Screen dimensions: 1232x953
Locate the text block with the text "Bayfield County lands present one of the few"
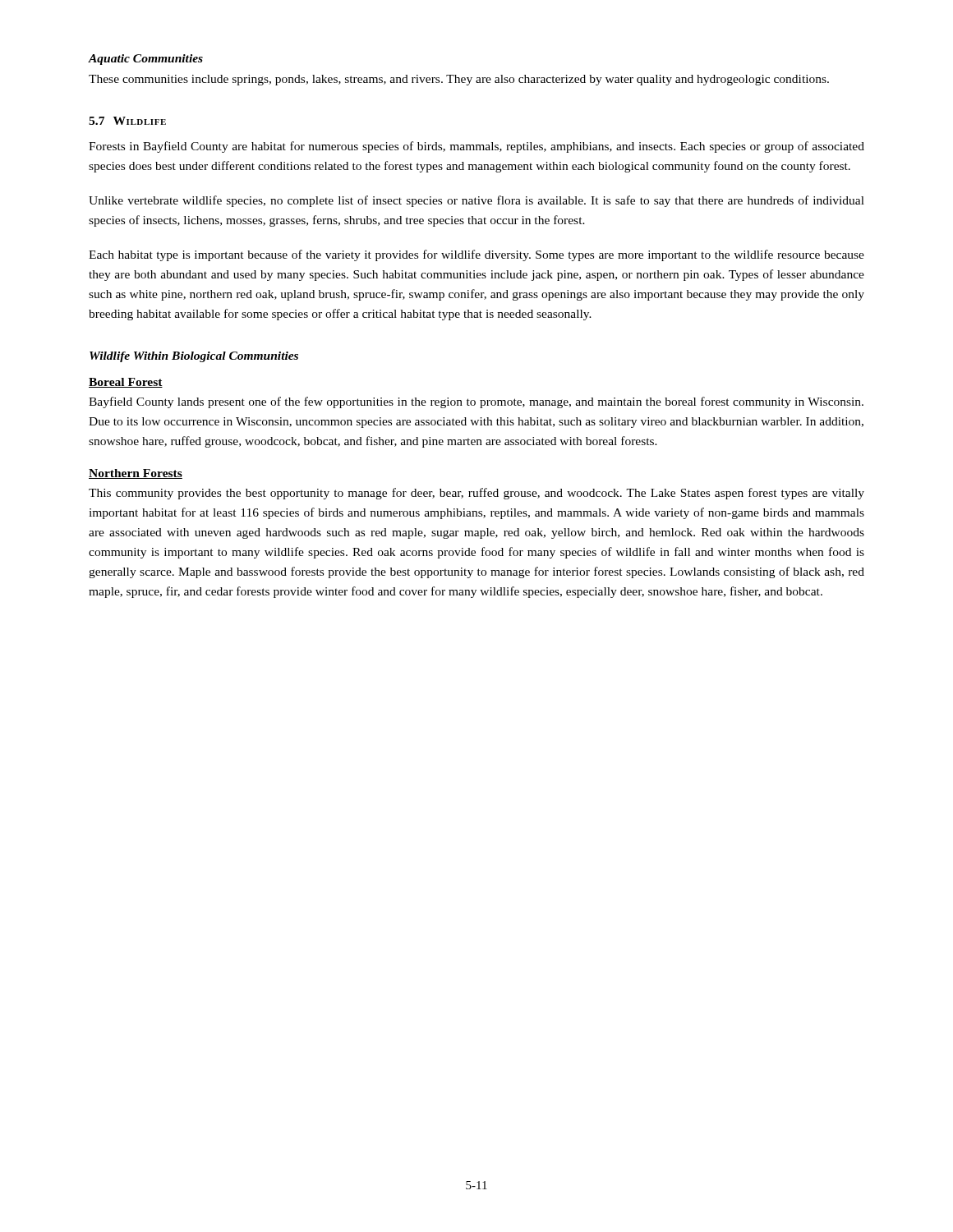[x=476, y=421]
